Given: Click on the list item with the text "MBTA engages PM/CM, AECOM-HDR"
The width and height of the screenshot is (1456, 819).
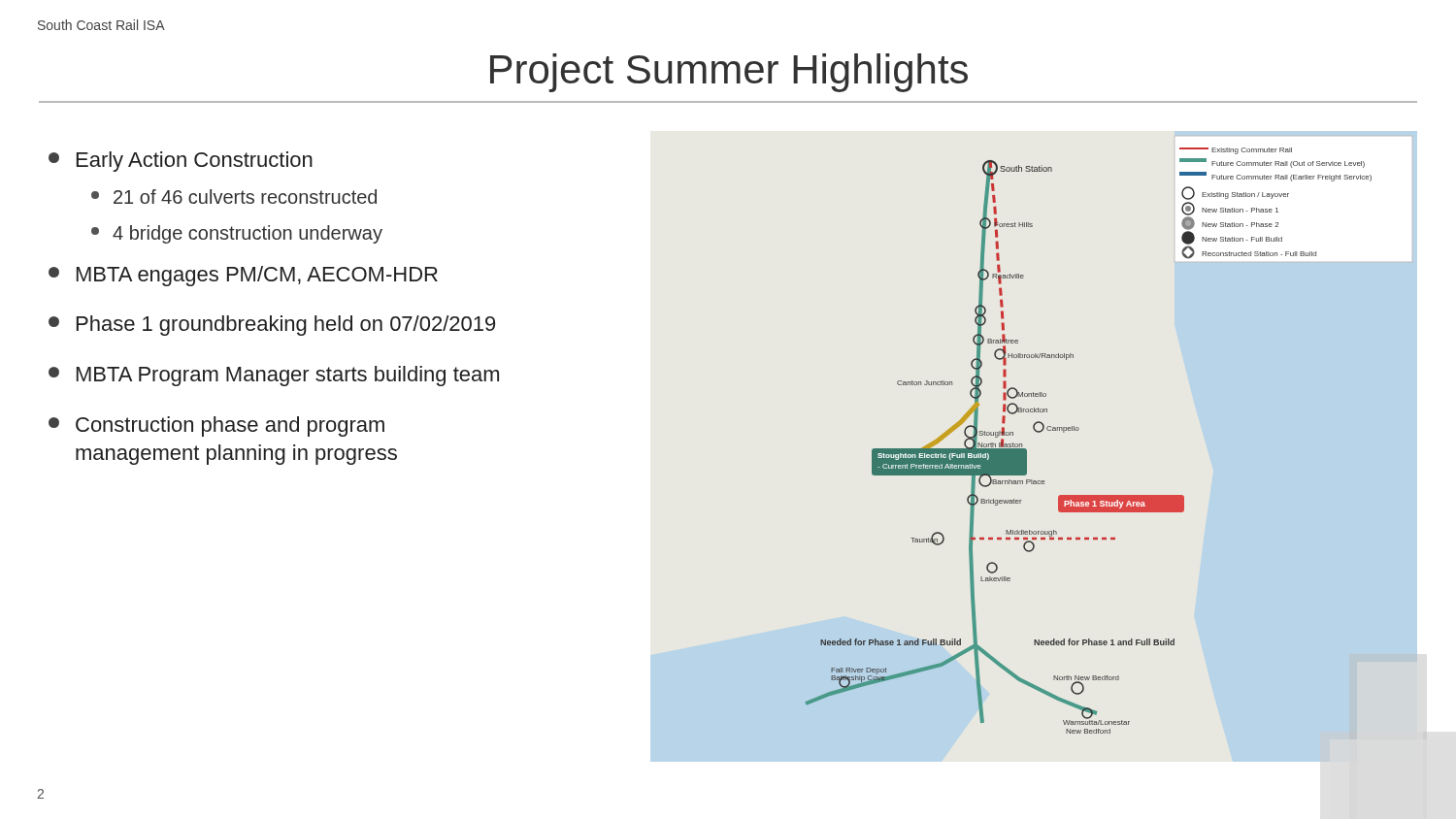Looking at the screenshot, I should pos(244,274).
